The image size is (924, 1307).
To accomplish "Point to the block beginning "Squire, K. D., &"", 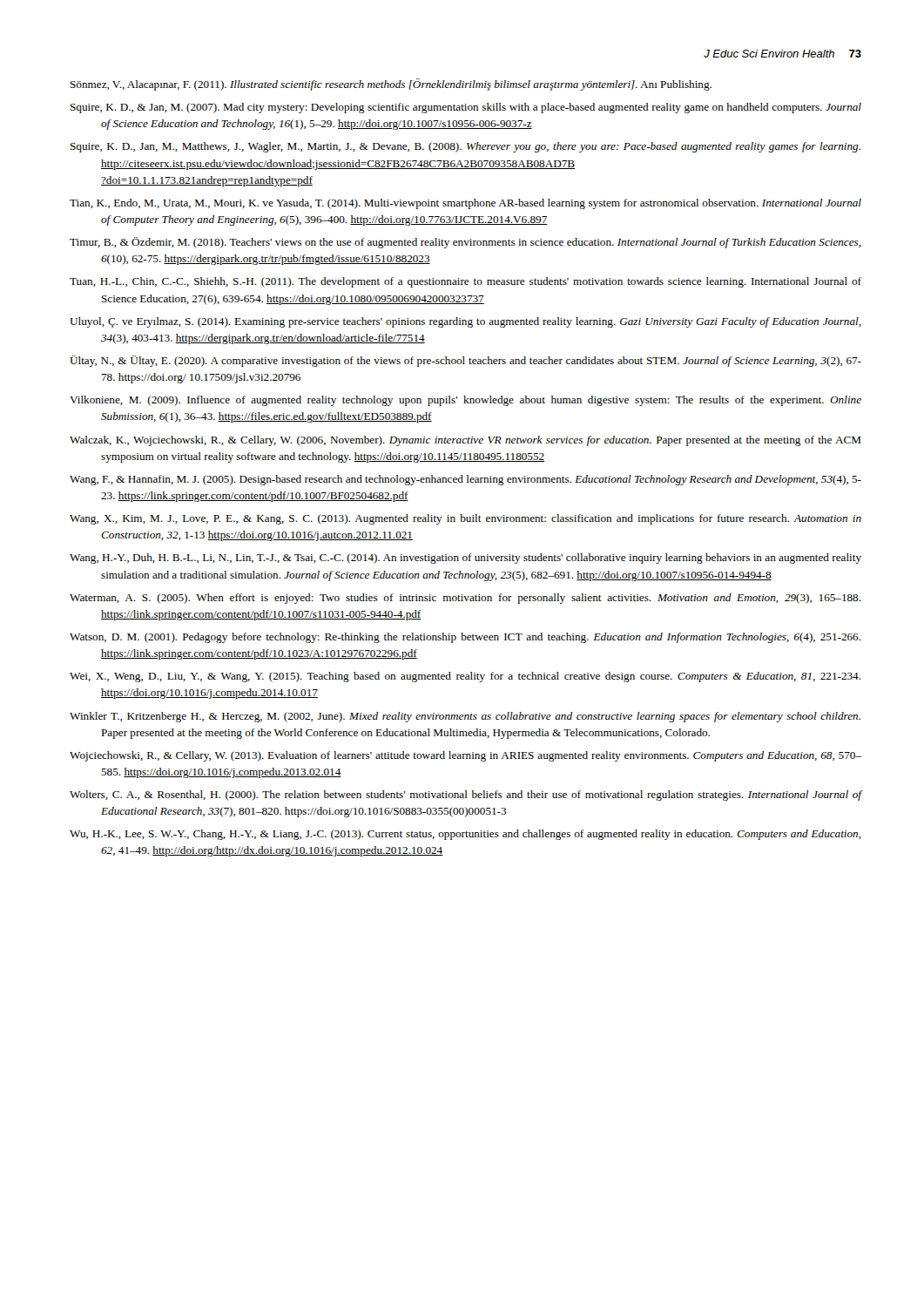I will click(x=465, y=115).
